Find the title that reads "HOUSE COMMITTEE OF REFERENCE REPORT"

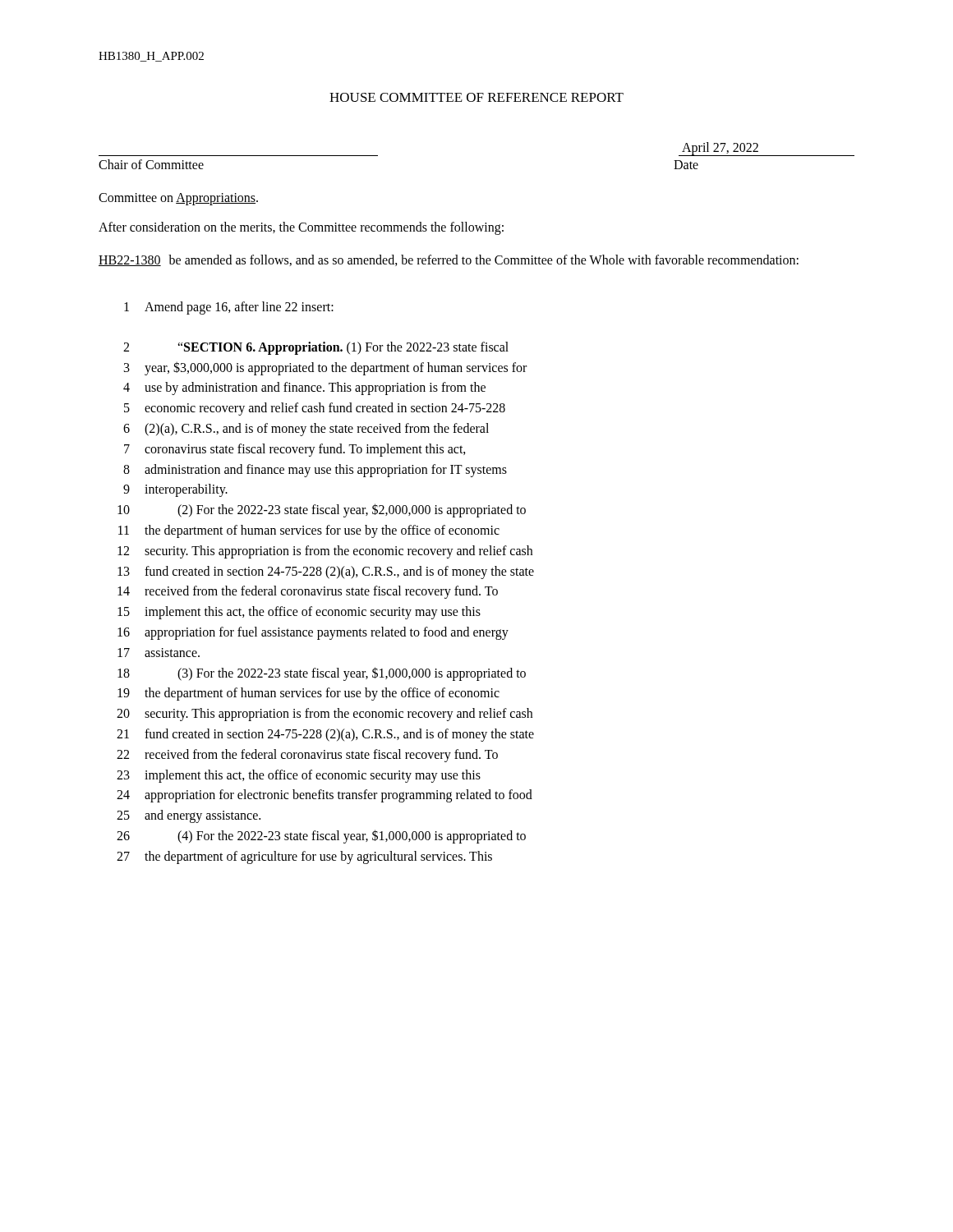click(x=476, y=97)
